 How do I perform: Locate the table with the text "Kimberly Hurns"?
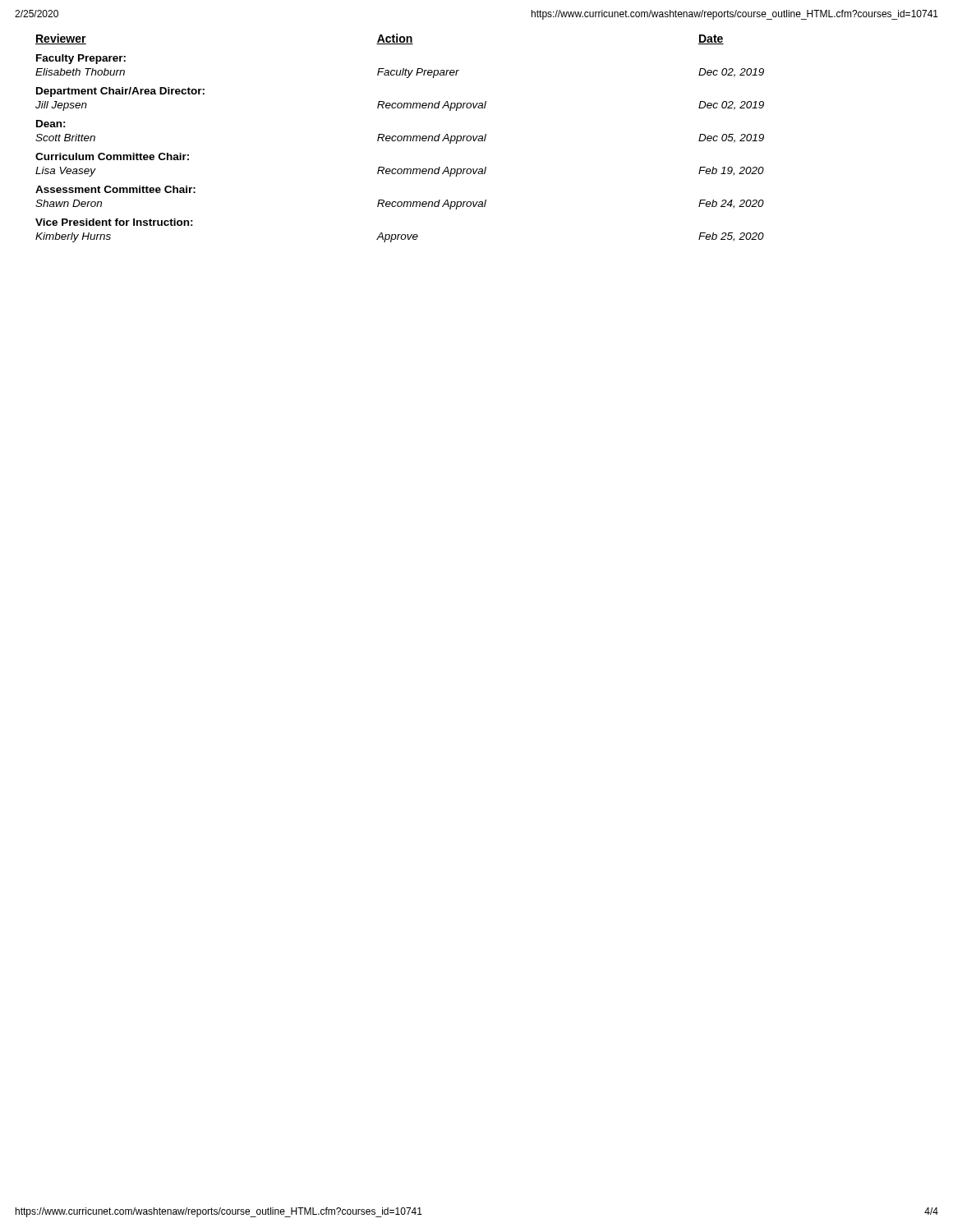476,135
